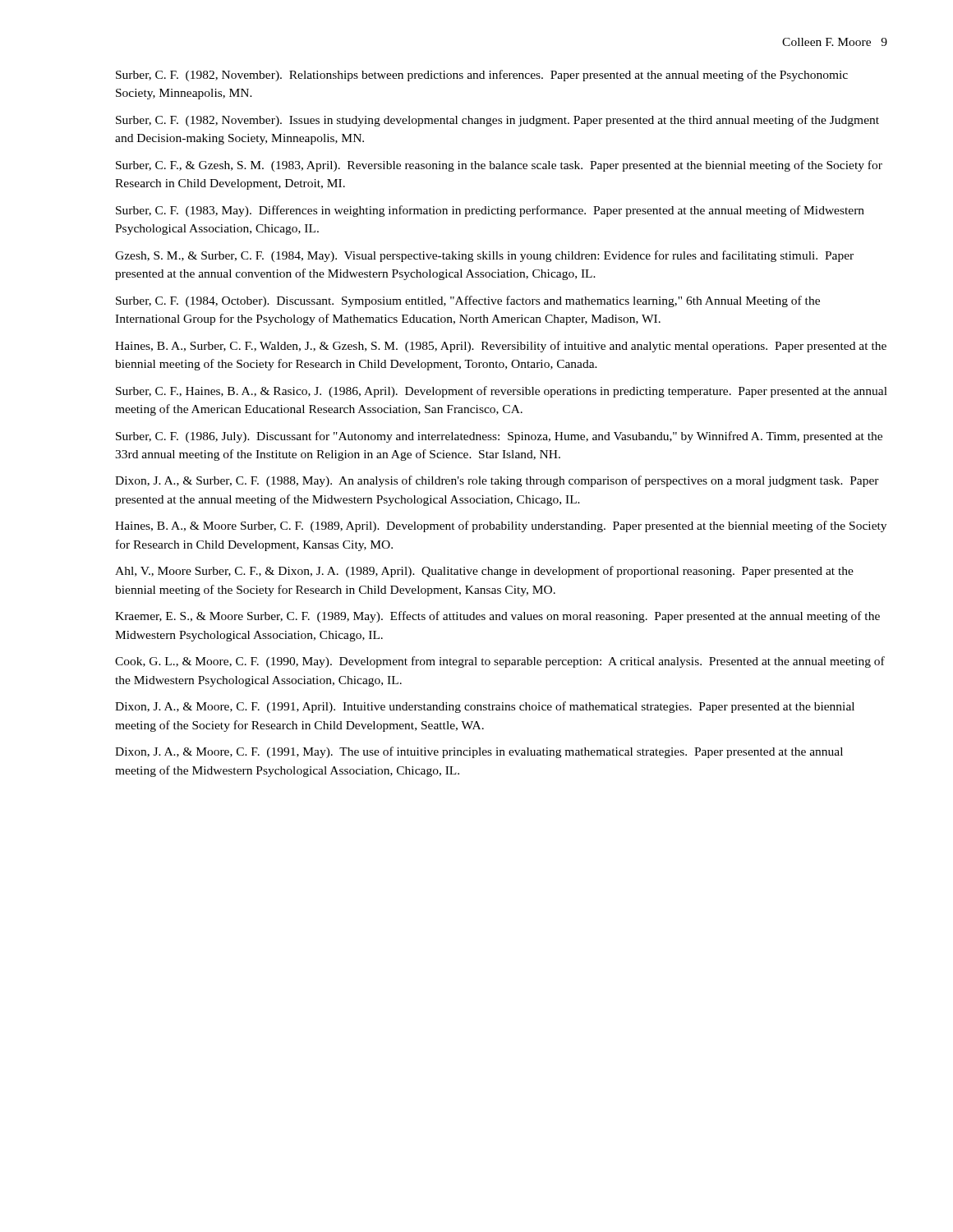Image resolution: width=953 pixels, height=1232 pixels.
Task: Select the passage starting "Haines, B. A., Surber, C. F., Walden,"
Action: click(x=485, y=355)
